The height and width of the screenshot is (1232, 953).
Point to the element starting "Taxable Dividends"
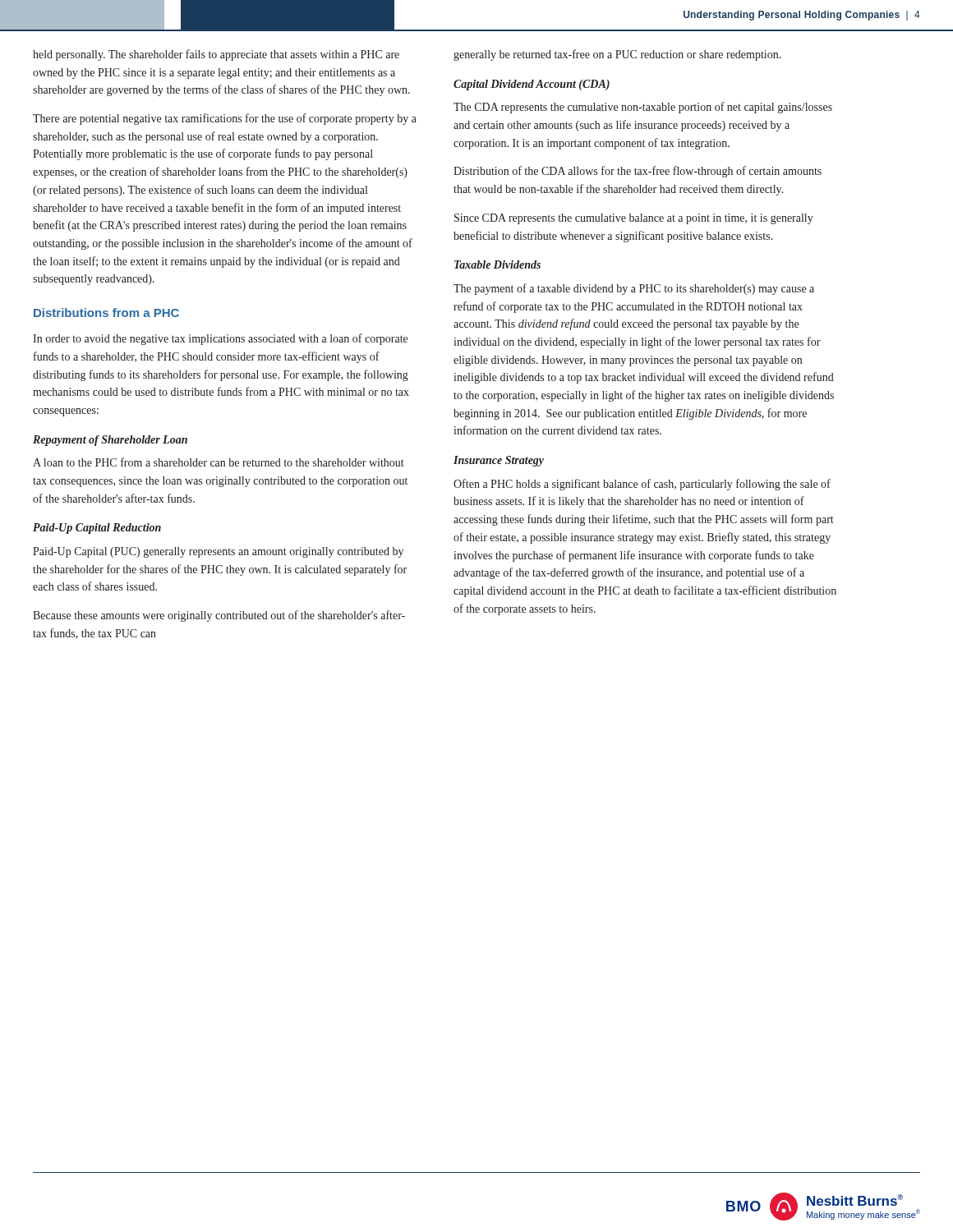tap(497, 264)
